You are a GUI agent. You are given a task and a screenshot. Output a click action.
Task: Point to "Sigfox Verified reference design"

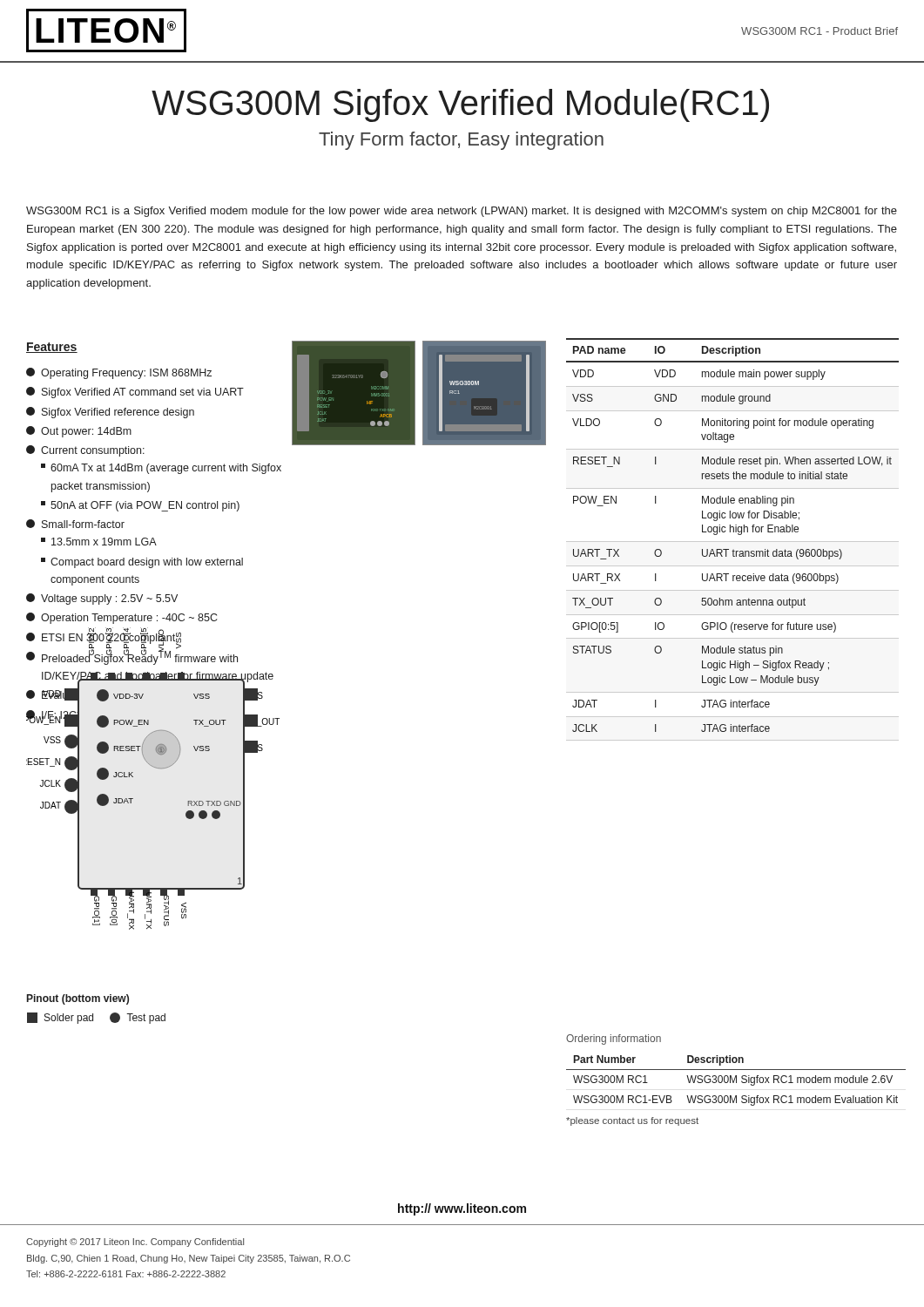click(x=110, y=412)
